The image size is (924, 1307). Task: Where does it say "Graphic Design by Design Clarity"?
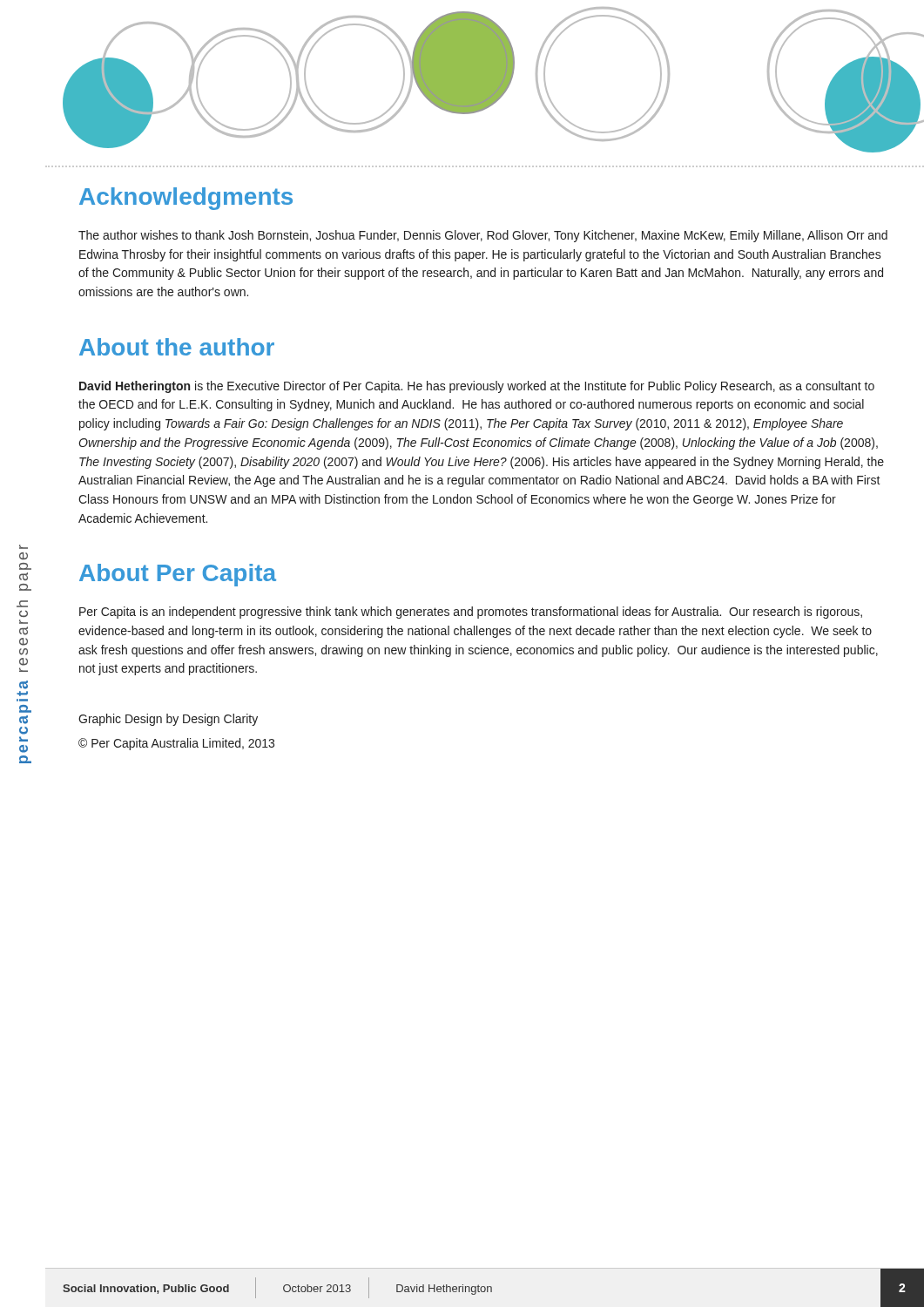[168, 719]
